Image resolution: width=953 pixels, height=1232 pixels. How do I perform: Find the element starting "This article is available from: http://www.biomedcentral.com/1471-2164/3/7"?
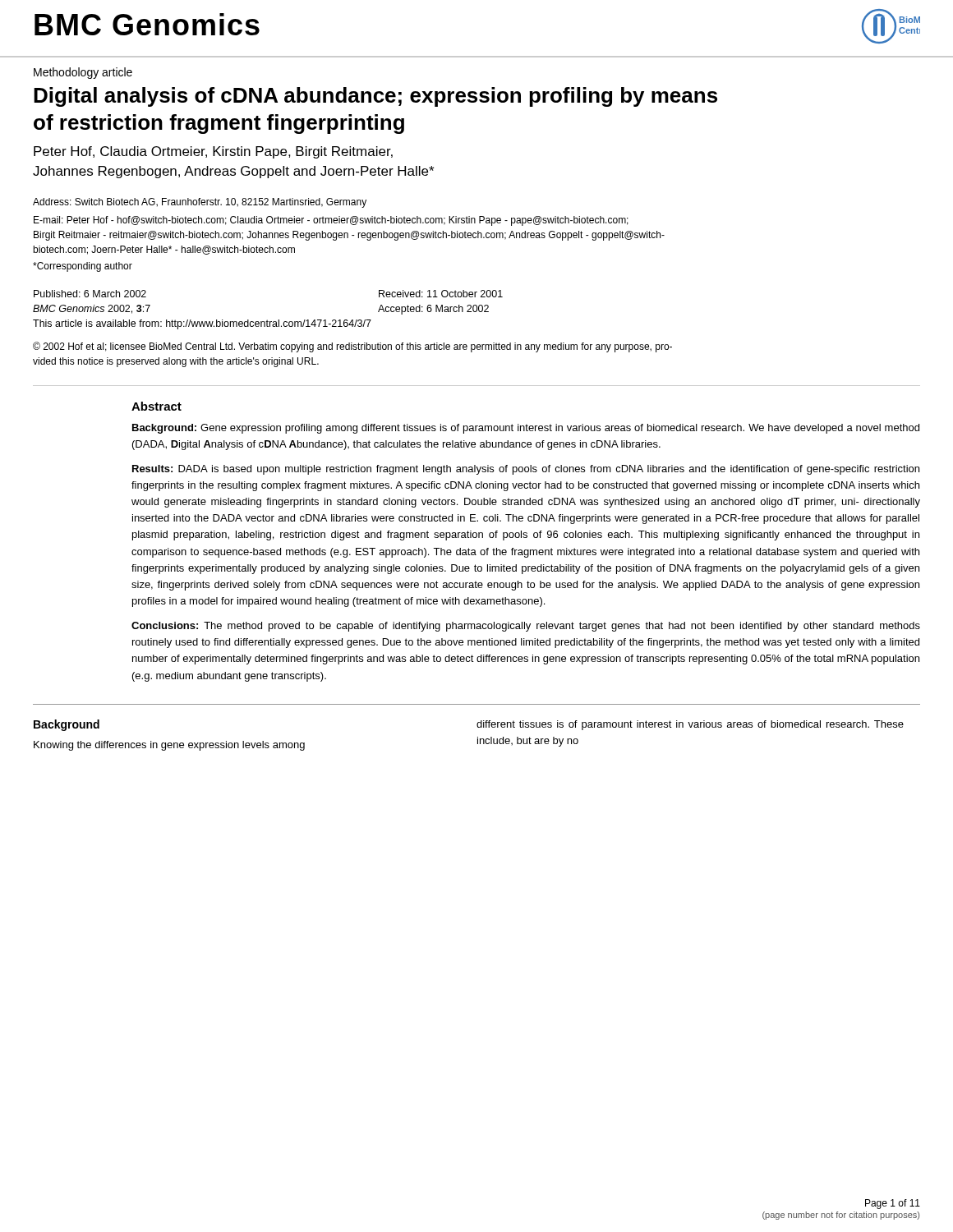coord(202,323)
